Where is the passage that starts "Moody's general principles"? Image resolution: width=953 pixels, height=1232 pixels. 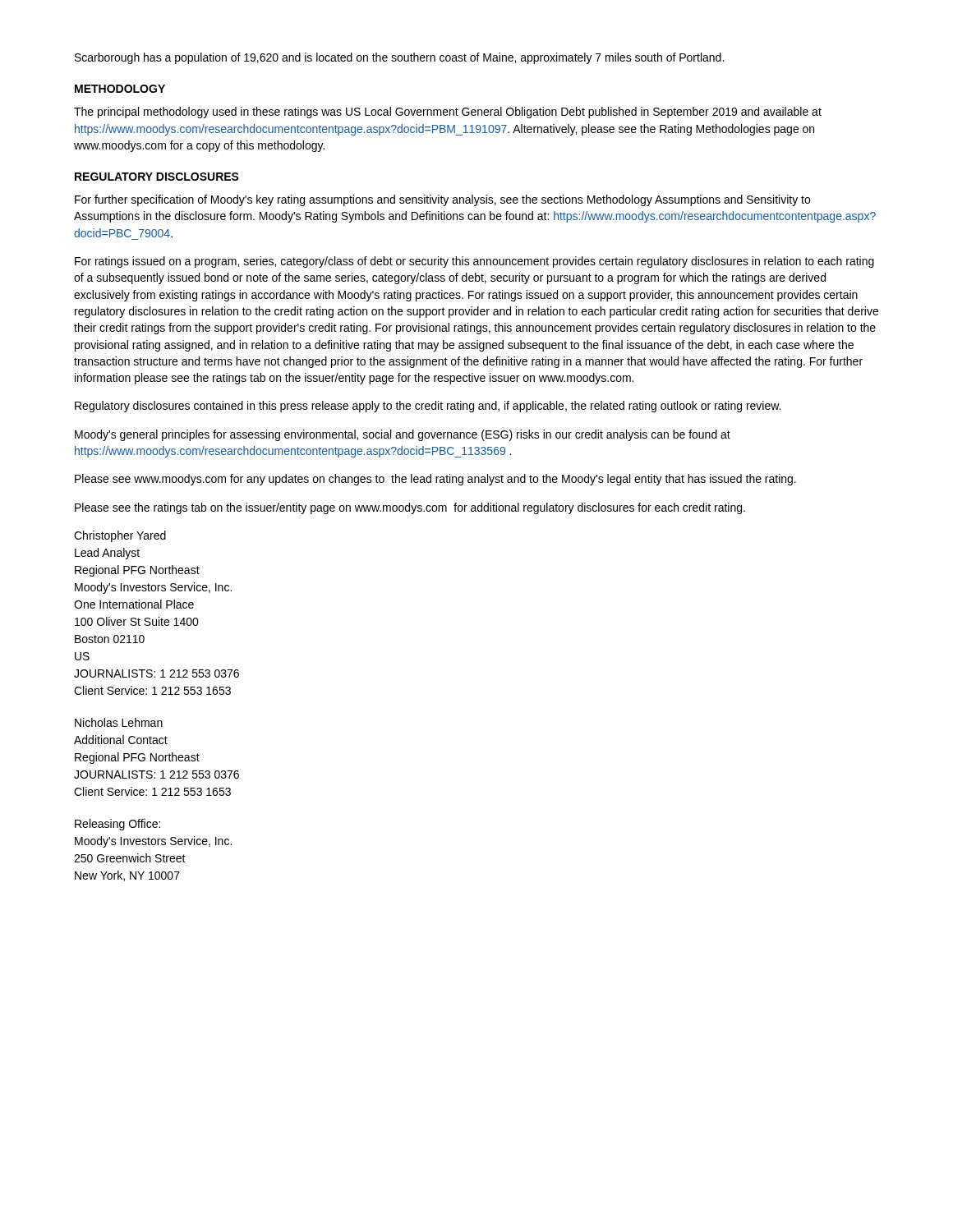402,443
